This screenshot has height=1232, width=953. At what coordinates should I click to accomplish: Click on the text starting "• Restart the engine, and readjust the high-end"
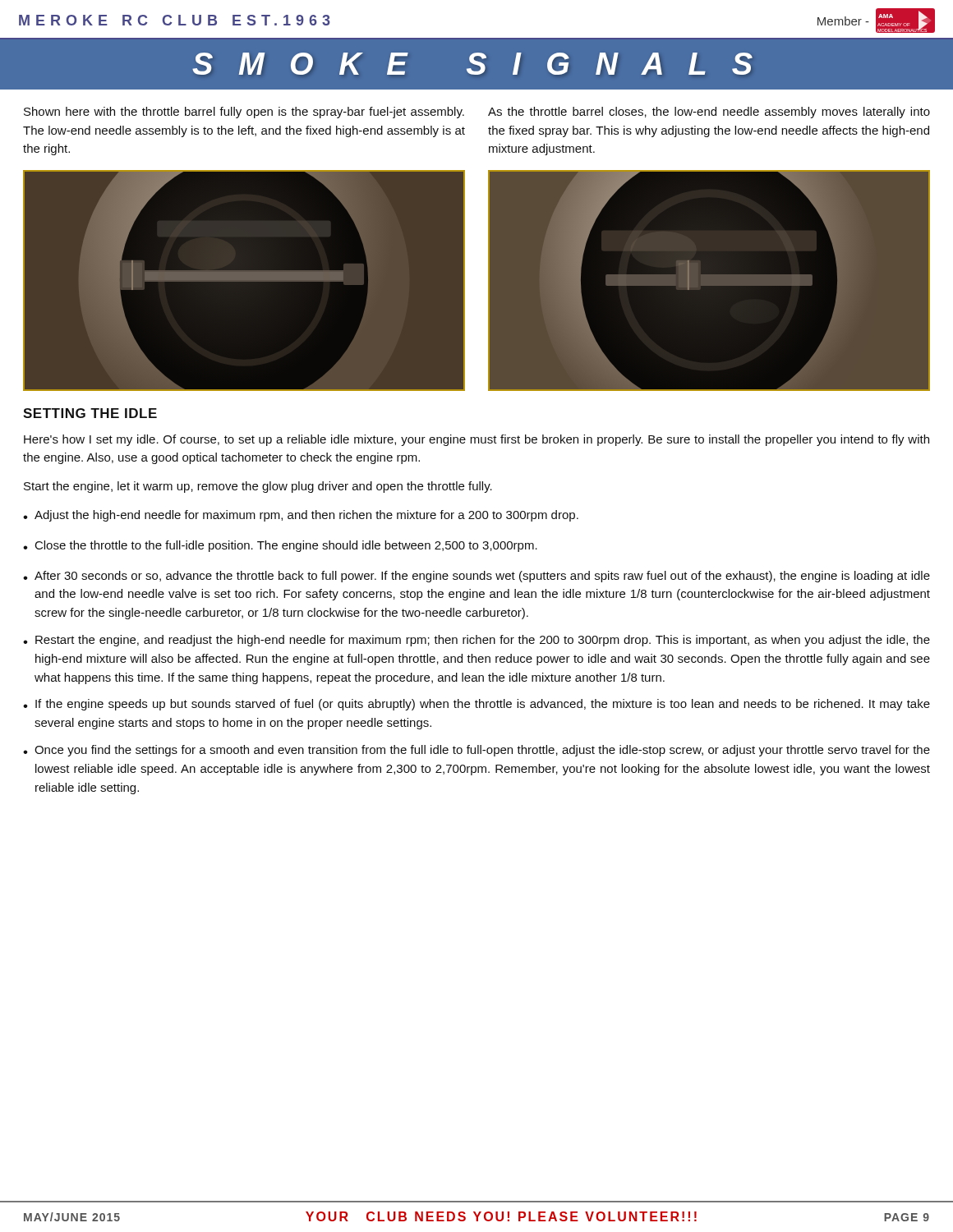coord(476,659)
